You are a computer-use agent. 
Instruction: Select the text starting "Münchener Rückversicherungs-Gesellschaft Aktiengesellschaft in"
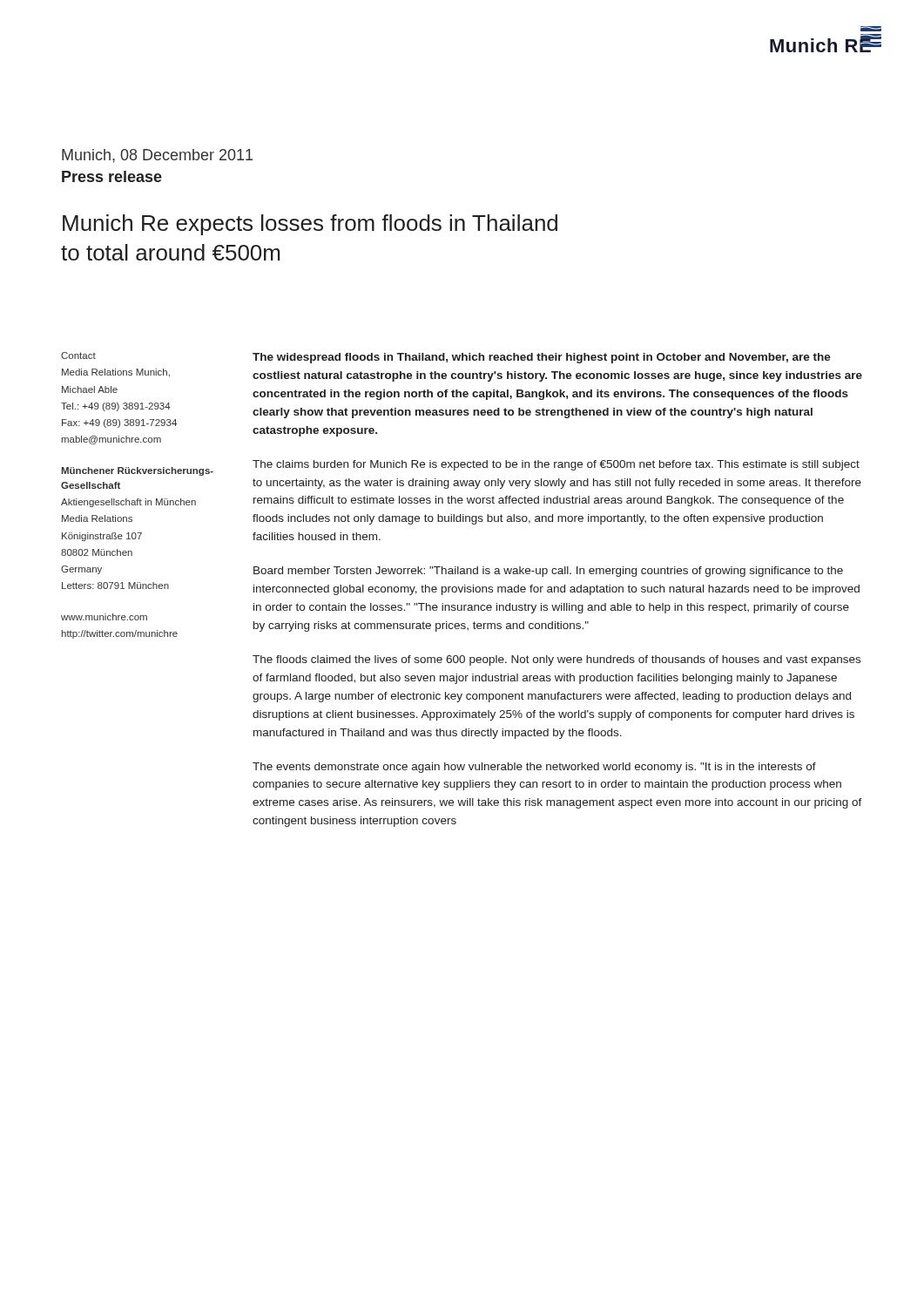point(142,528)
